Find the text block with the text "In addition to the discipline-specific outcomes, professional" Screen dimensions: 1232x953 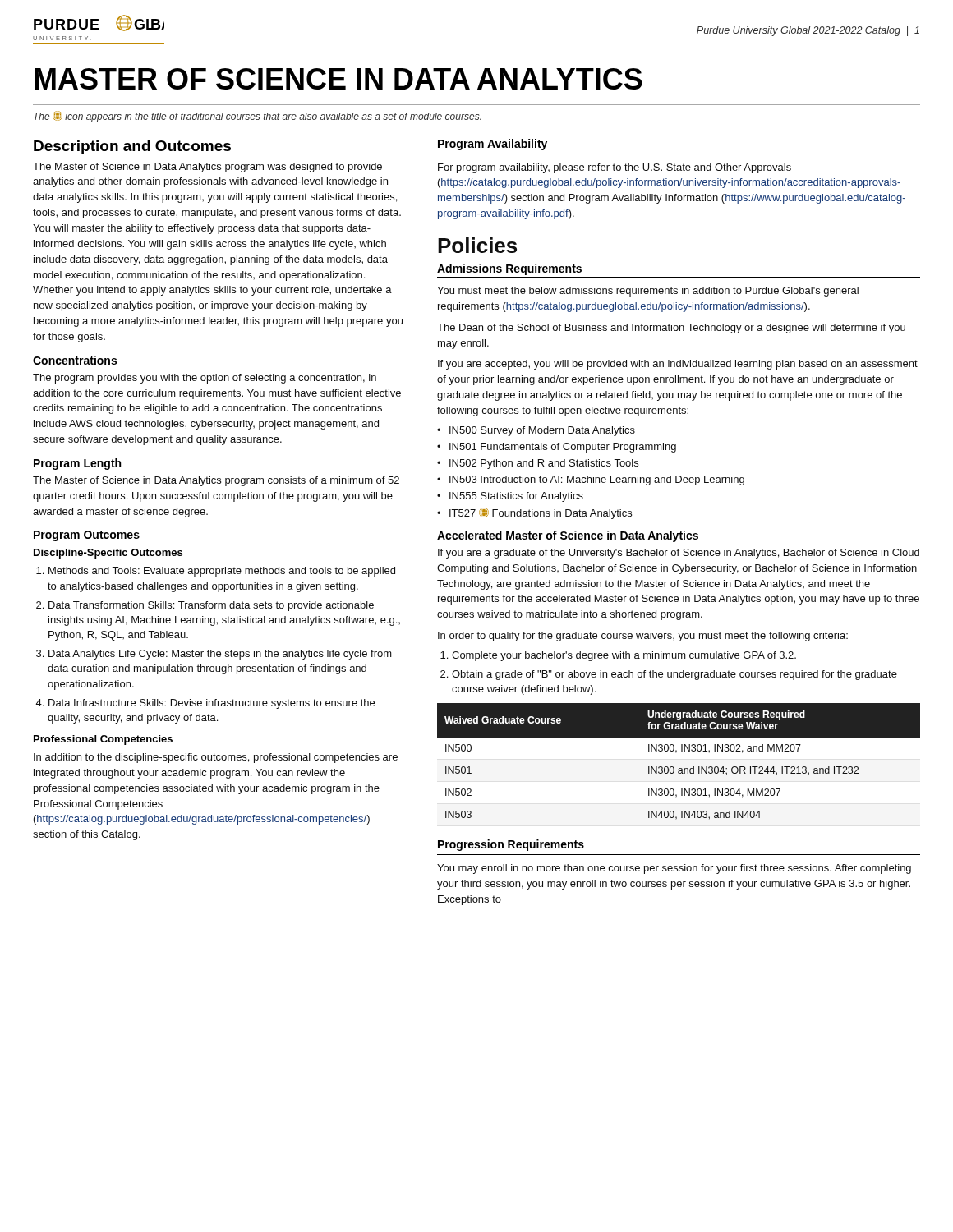(219, 796)
